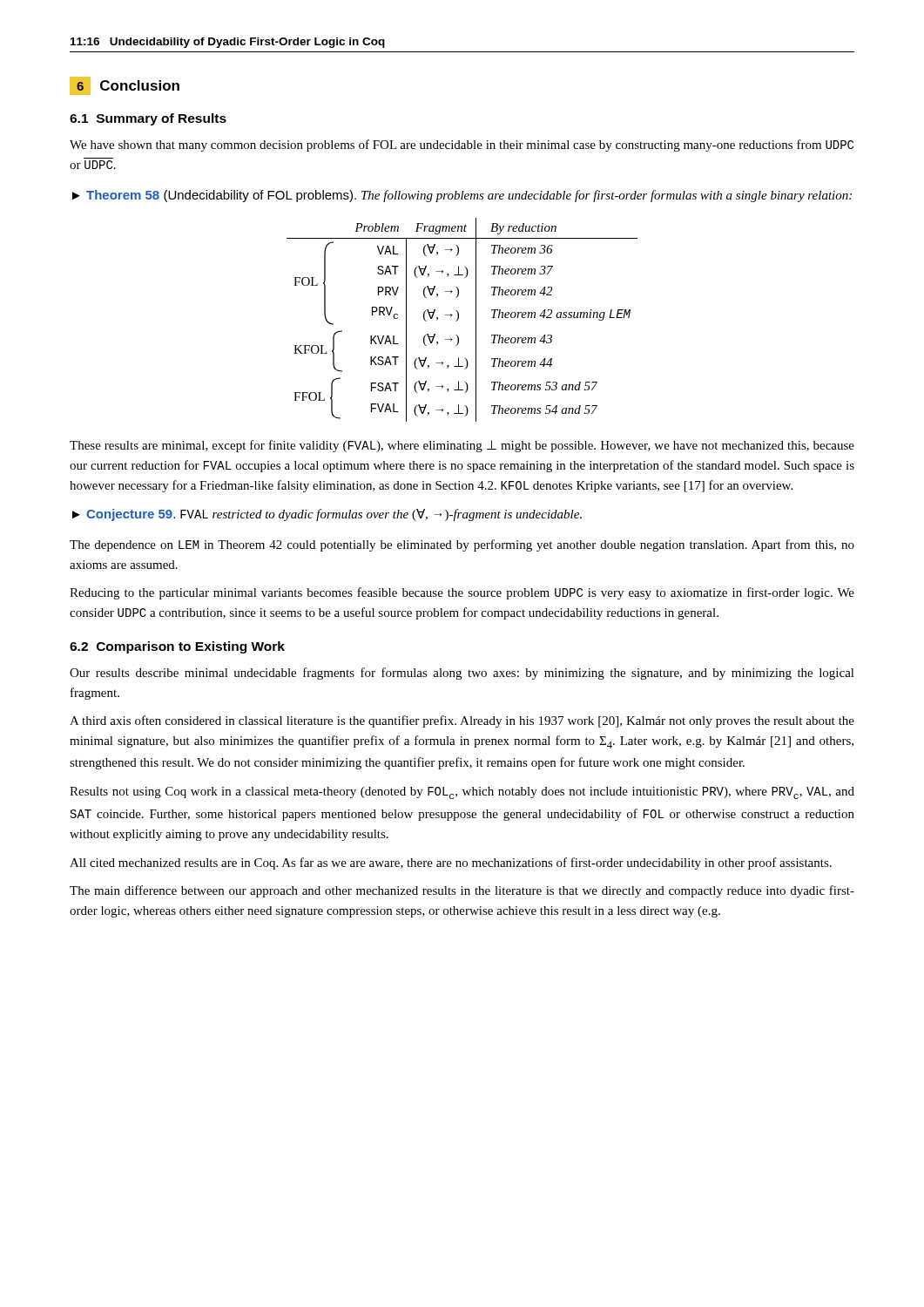Screen dimensions: 1307x924
Task: Where is the passage that starts "► Conjecture 59. FVAL"?
Action: 462,514
